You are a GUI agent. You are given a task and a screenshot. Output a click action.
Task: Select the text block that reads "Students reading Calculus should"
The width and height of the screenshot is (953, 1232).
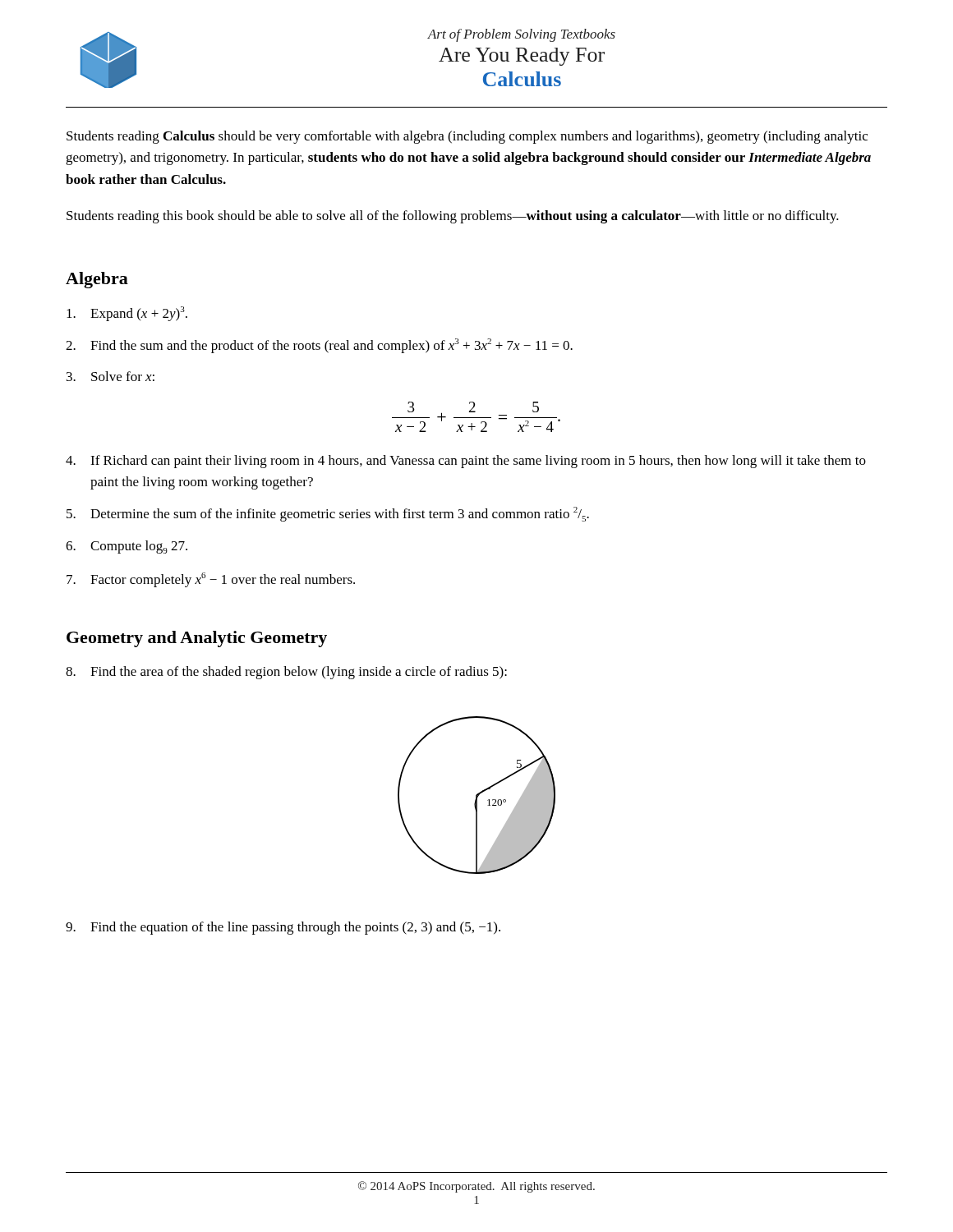pyautogui.click(x=468, y=158)
